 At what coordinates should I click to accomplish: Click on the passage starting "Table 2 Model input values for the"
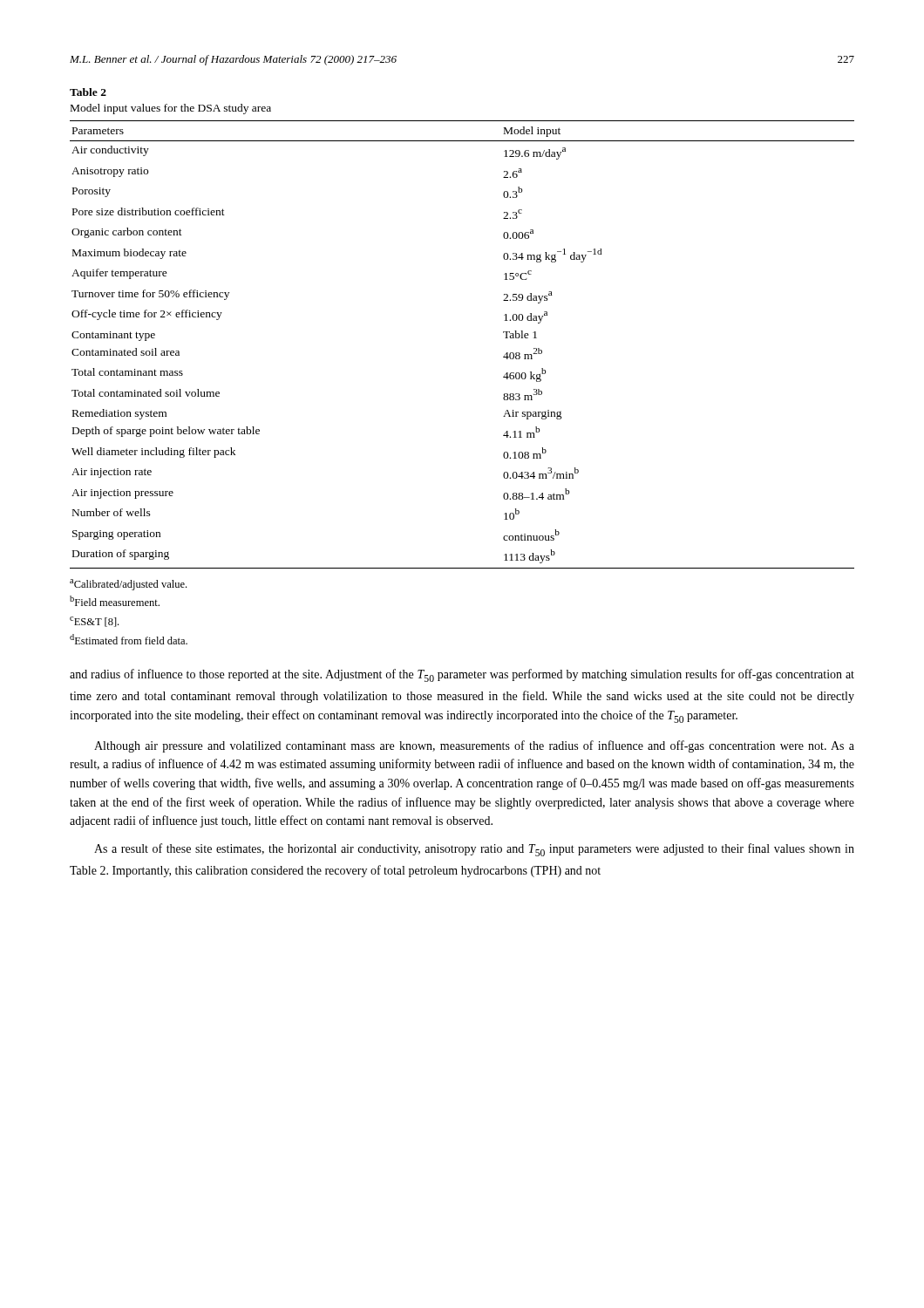tap(88, 92)
